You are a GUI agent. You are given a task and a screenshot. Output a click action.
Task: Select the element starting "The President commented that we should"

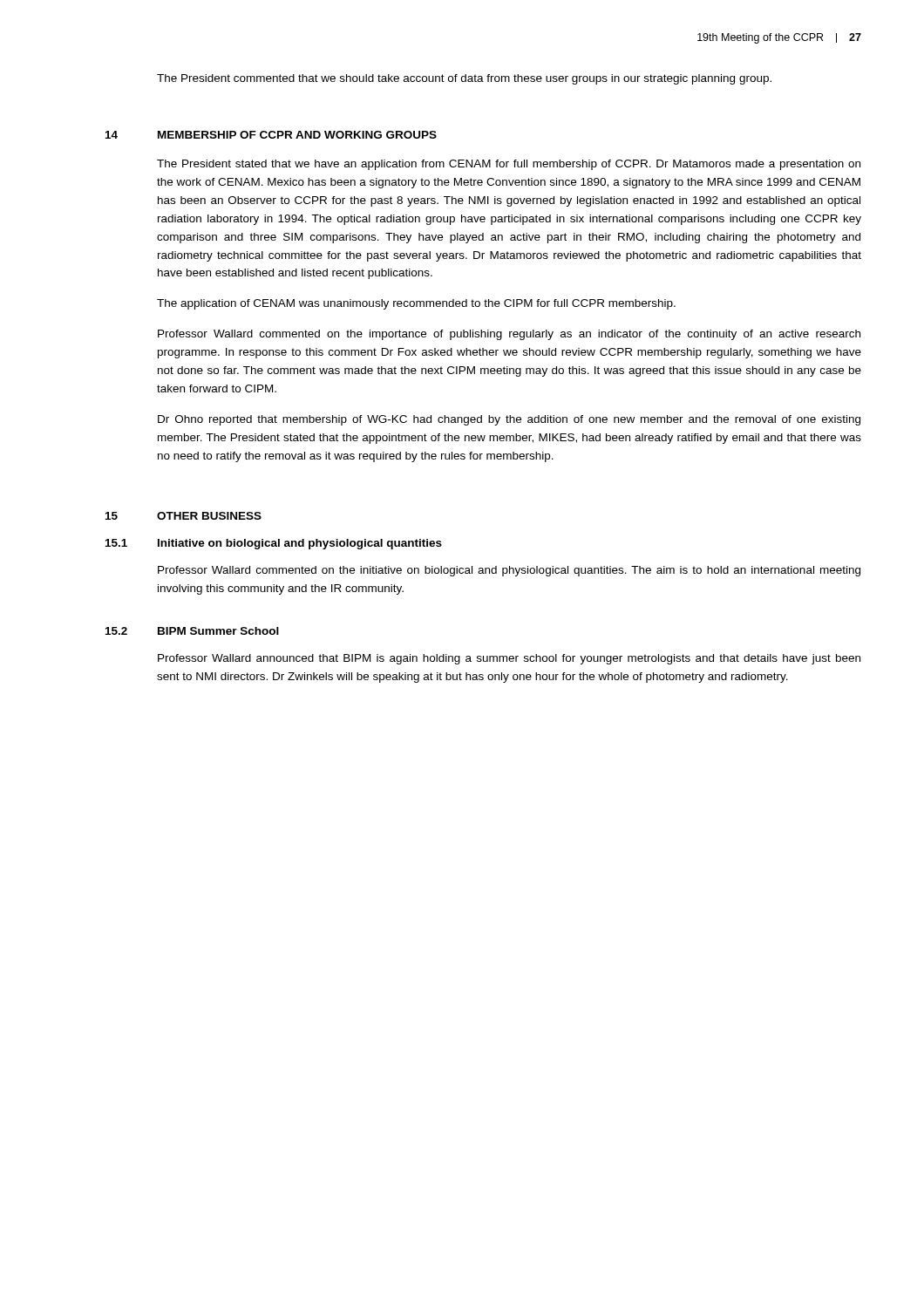pyautogui.click(x=465, y=78)
